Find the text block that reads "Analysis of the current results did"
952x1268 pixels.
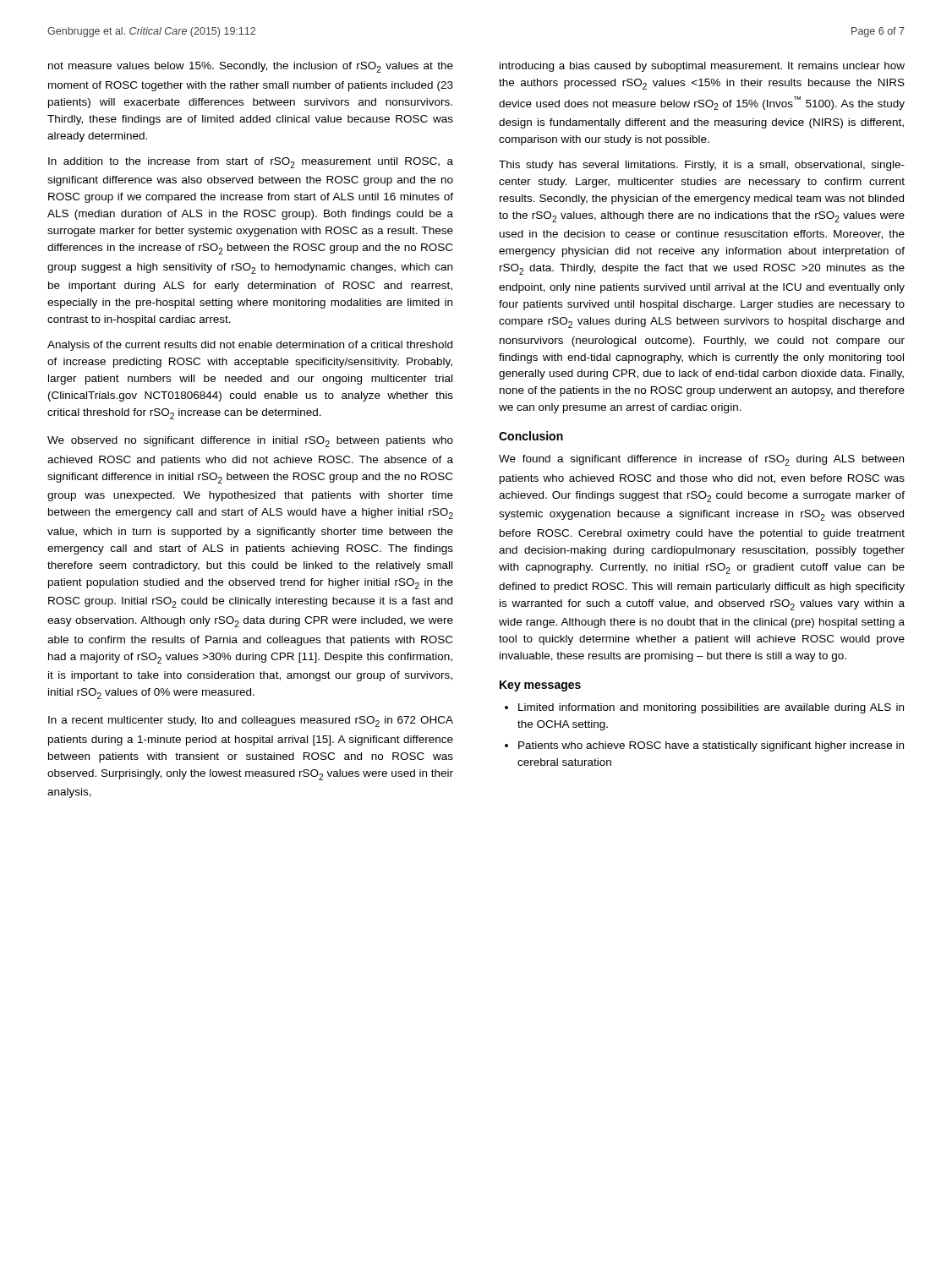tap(250, 380)
